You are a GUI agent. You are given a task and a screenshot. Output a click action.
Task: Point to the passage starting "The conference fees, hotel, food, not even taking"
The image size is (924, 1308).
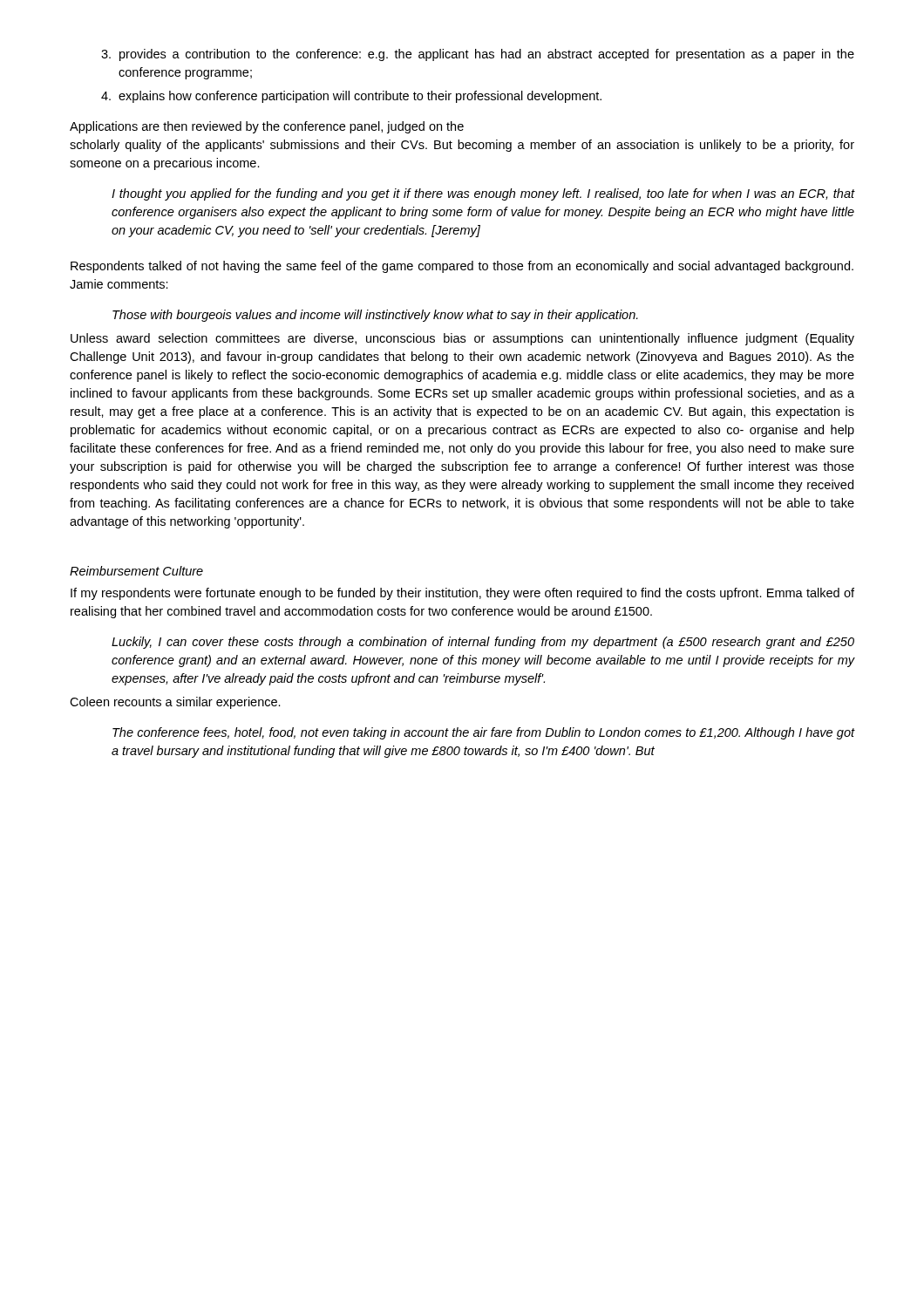coord(483,742)
